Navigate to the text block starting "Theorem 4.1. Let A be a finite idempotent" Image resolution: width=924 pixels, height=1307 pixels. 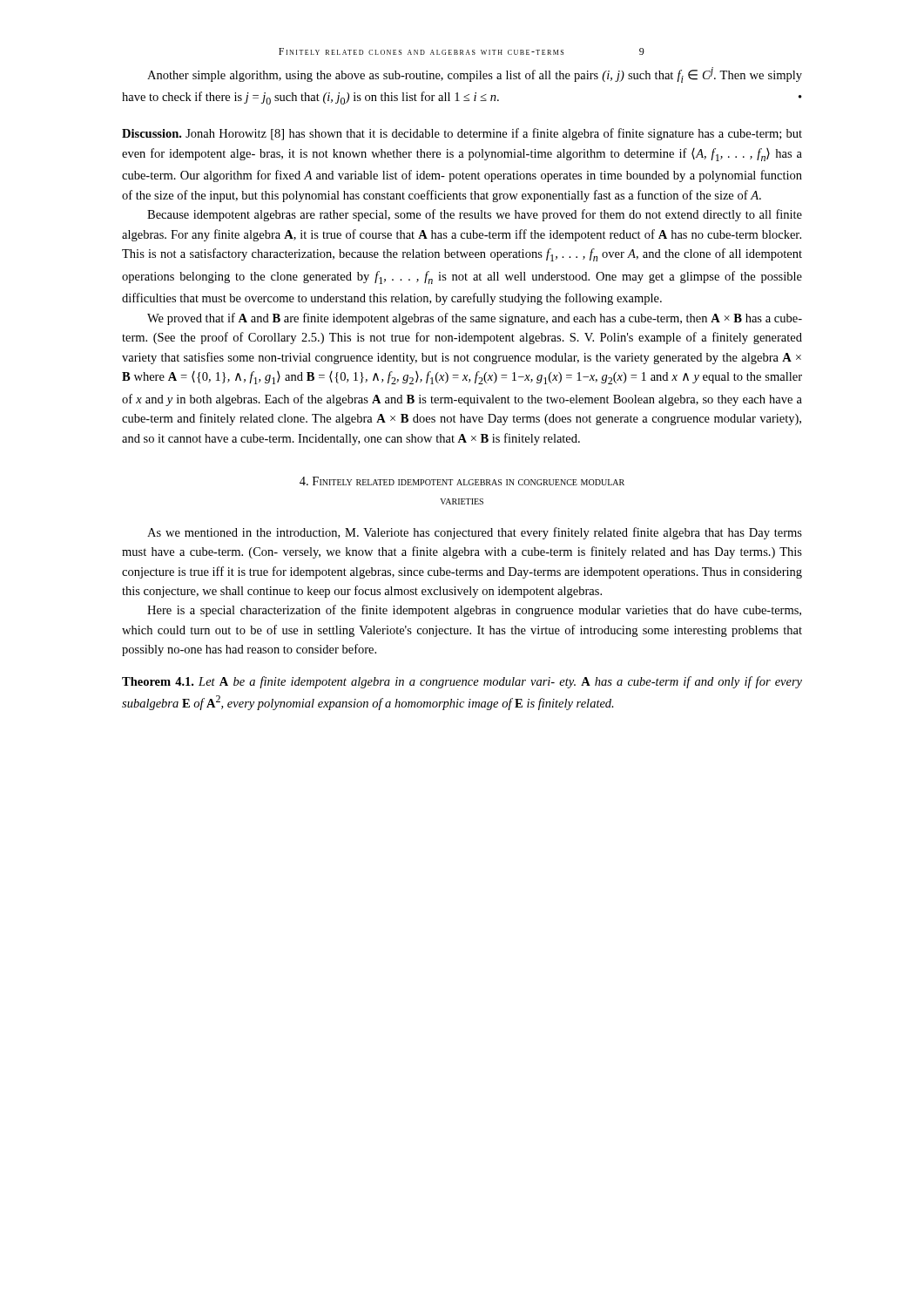click(x=462, y=693)
